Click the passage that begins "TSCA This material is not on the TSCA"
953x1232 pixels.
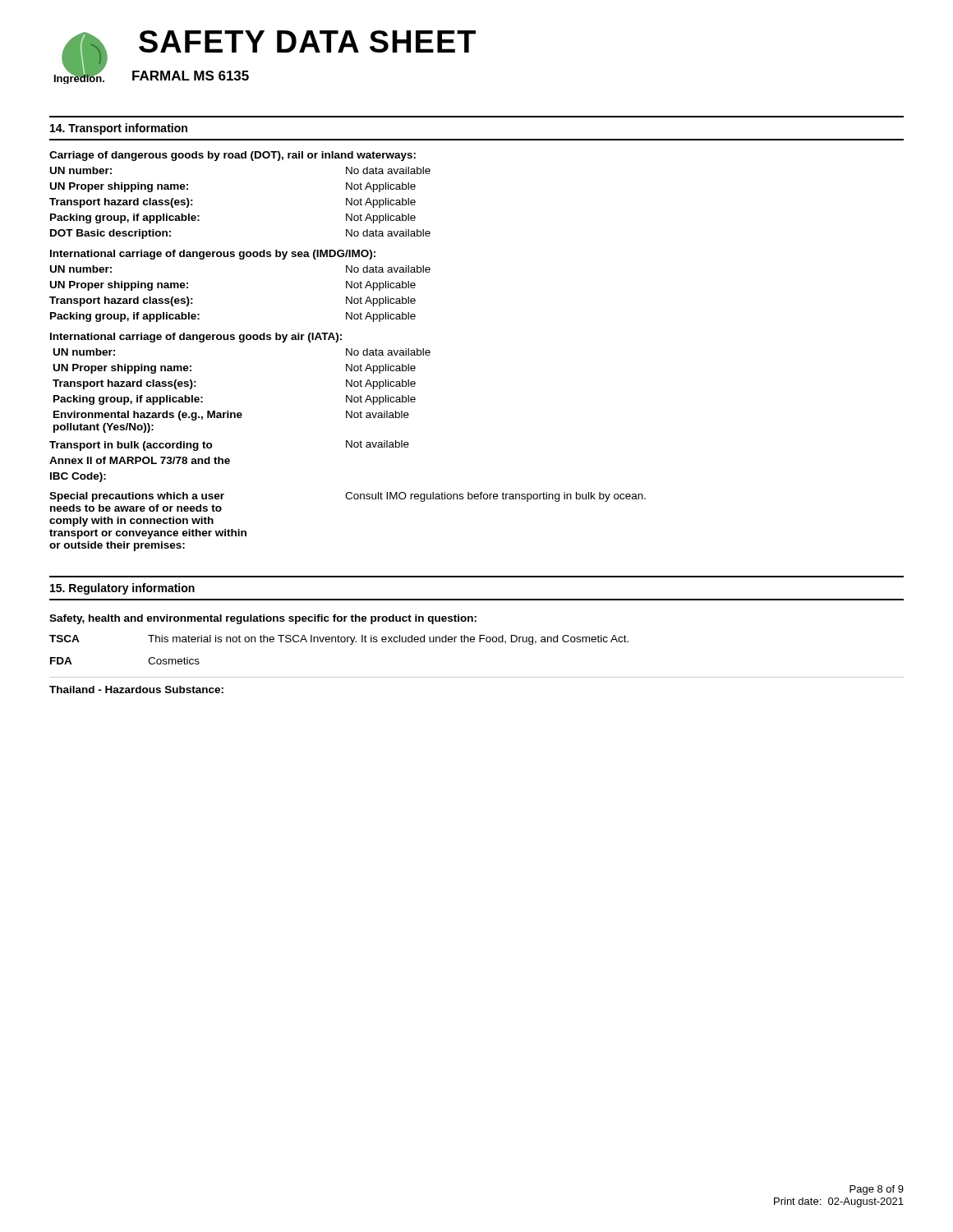click(x=476, y=638)
